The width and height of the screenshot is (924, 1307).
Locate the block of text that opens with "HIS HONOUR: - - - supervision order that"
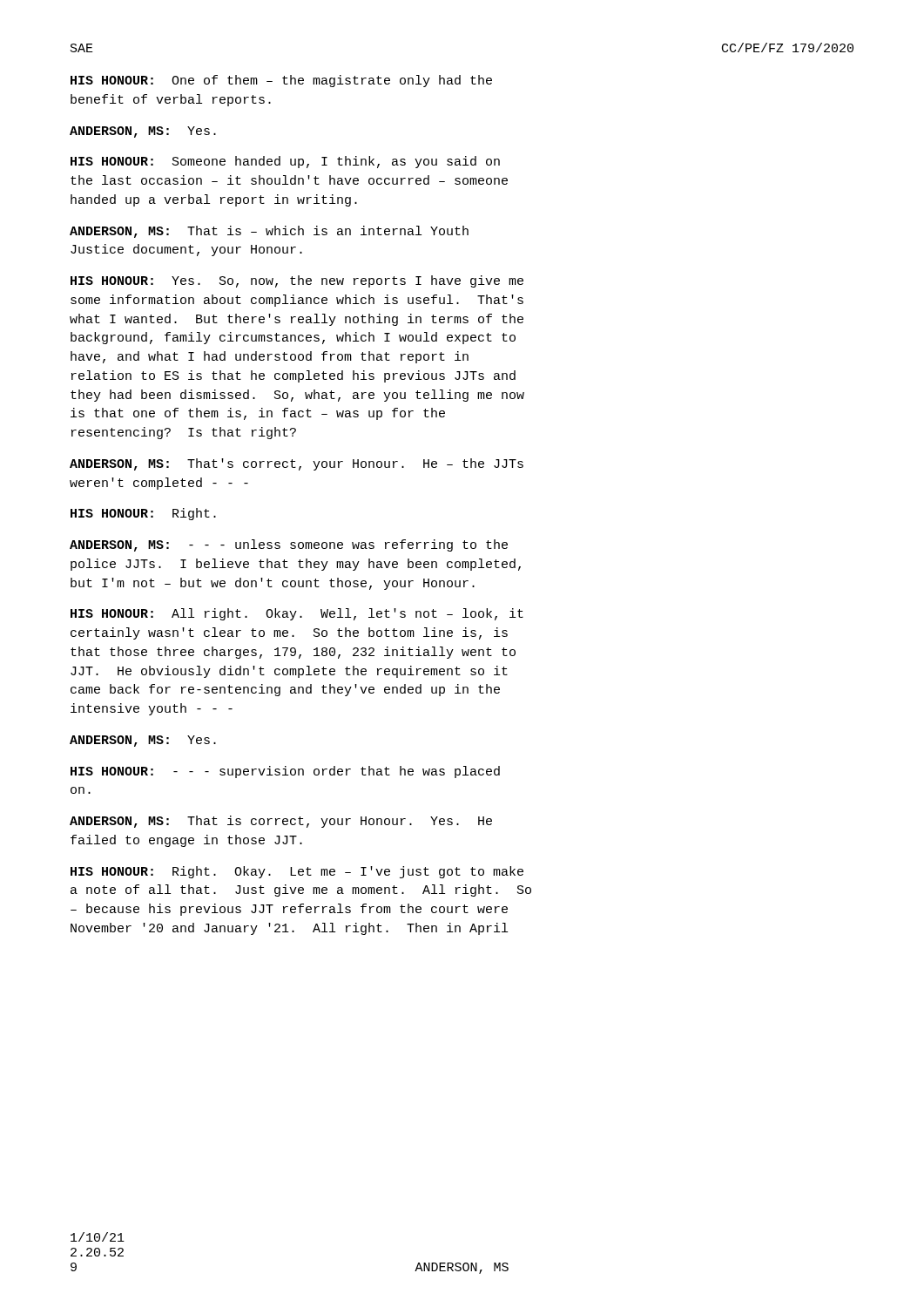coord(285,781)
